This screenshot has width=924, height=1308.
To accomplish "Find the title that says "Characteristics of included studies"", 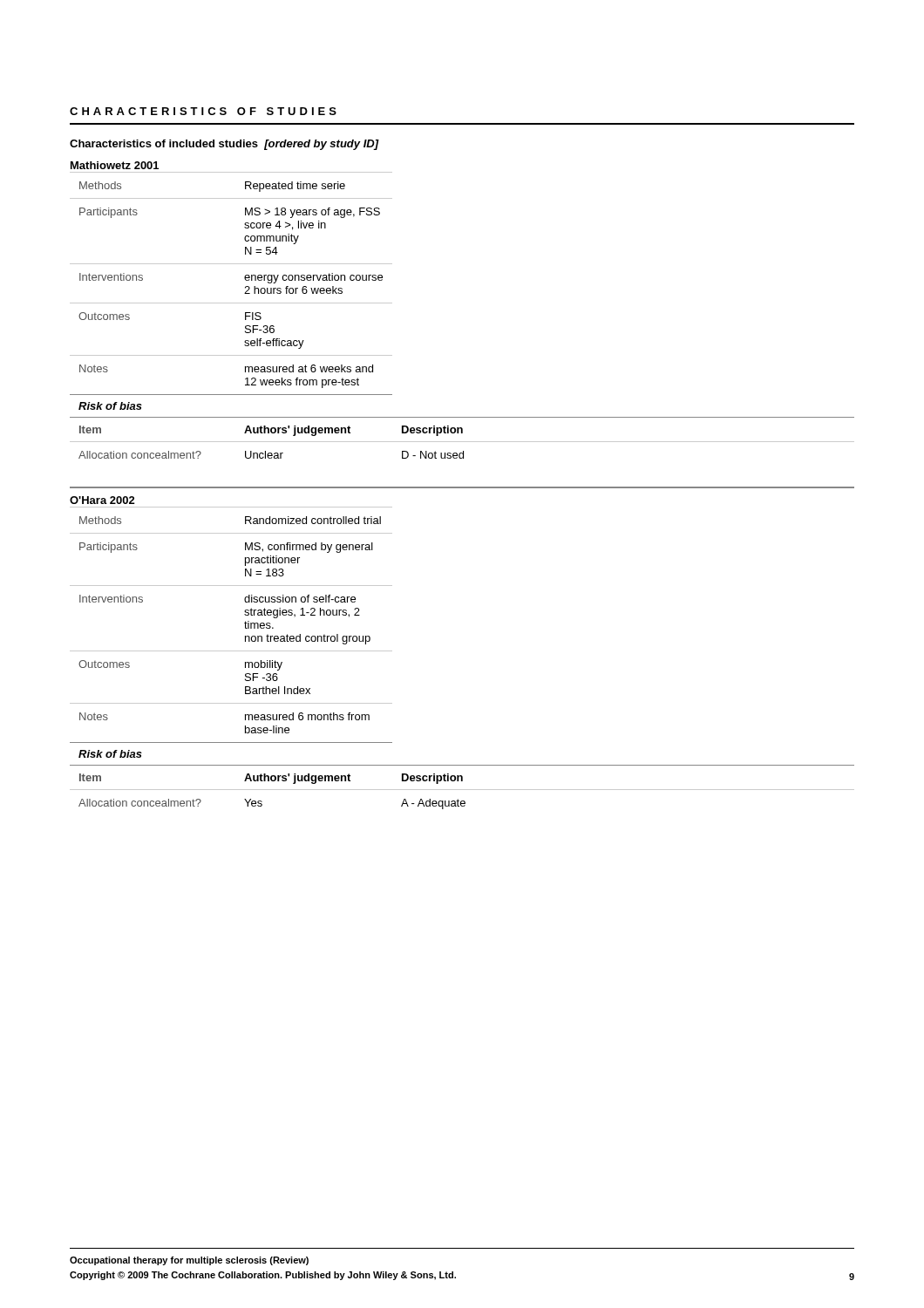I will pos(224,143).
